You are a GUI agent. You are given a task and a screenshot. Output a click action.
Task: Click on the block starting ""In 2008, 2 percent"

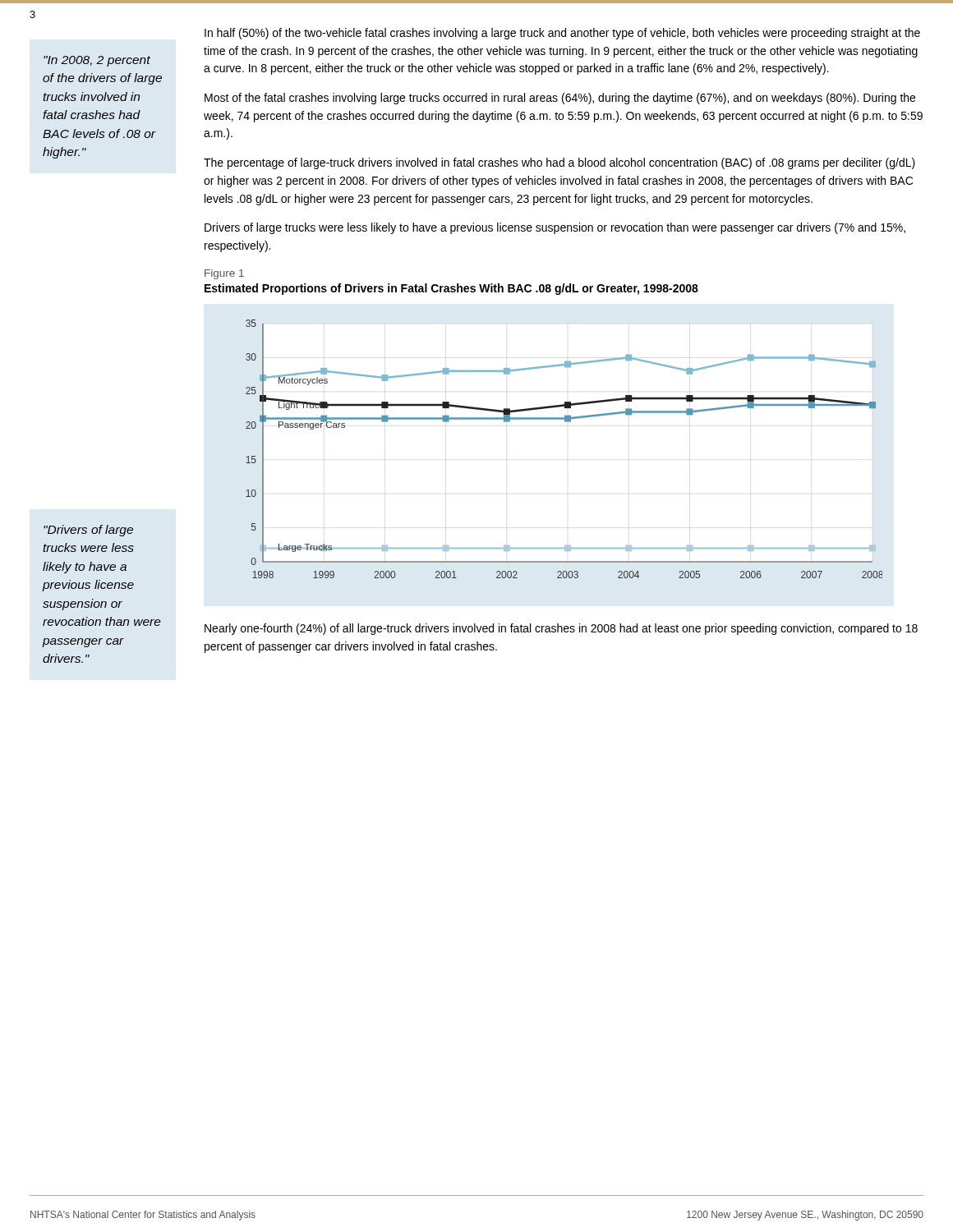[x=103, y=106]
